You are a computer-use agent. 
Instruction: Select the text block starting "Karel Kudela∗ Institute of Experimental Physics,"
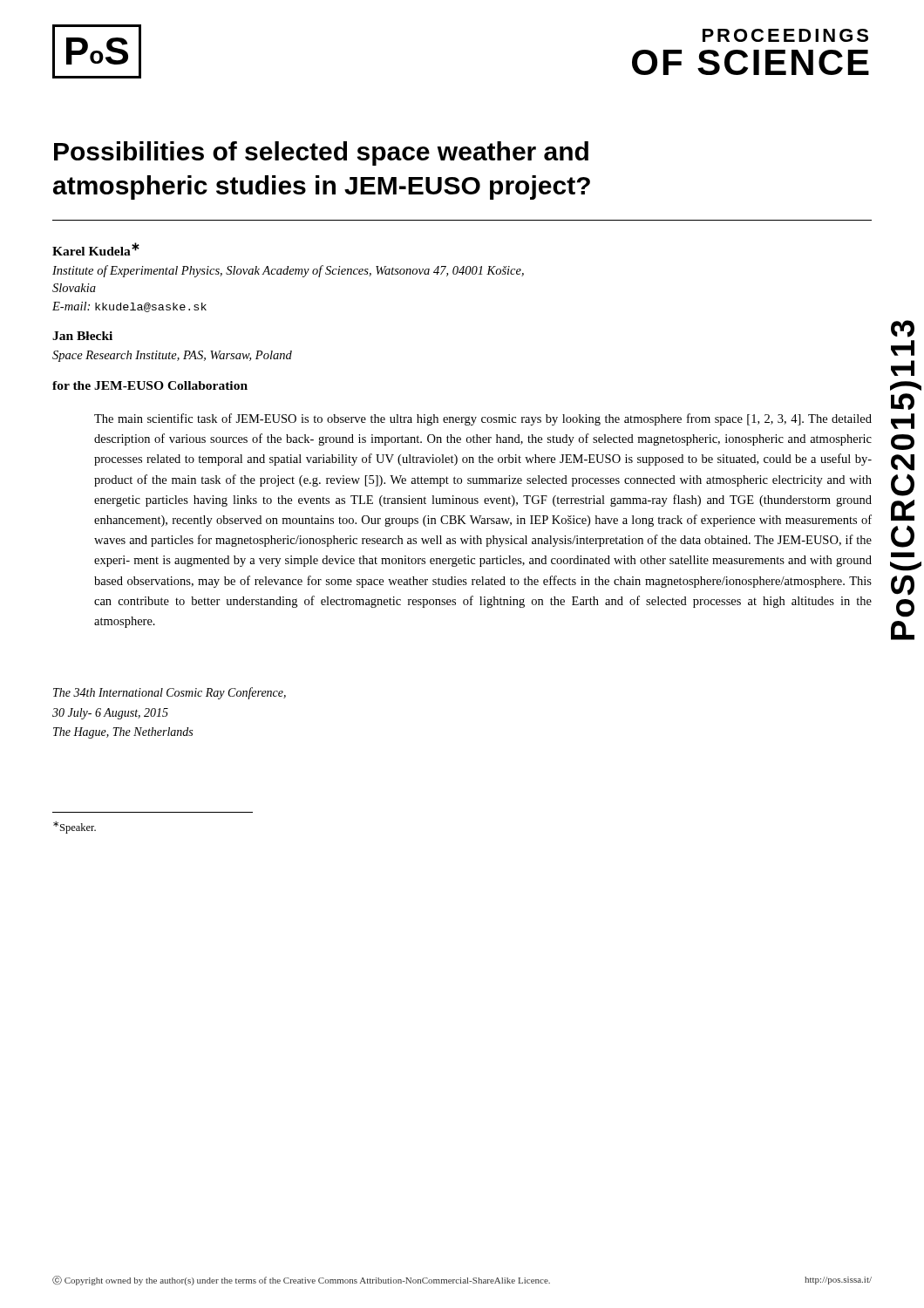point(462,277)
